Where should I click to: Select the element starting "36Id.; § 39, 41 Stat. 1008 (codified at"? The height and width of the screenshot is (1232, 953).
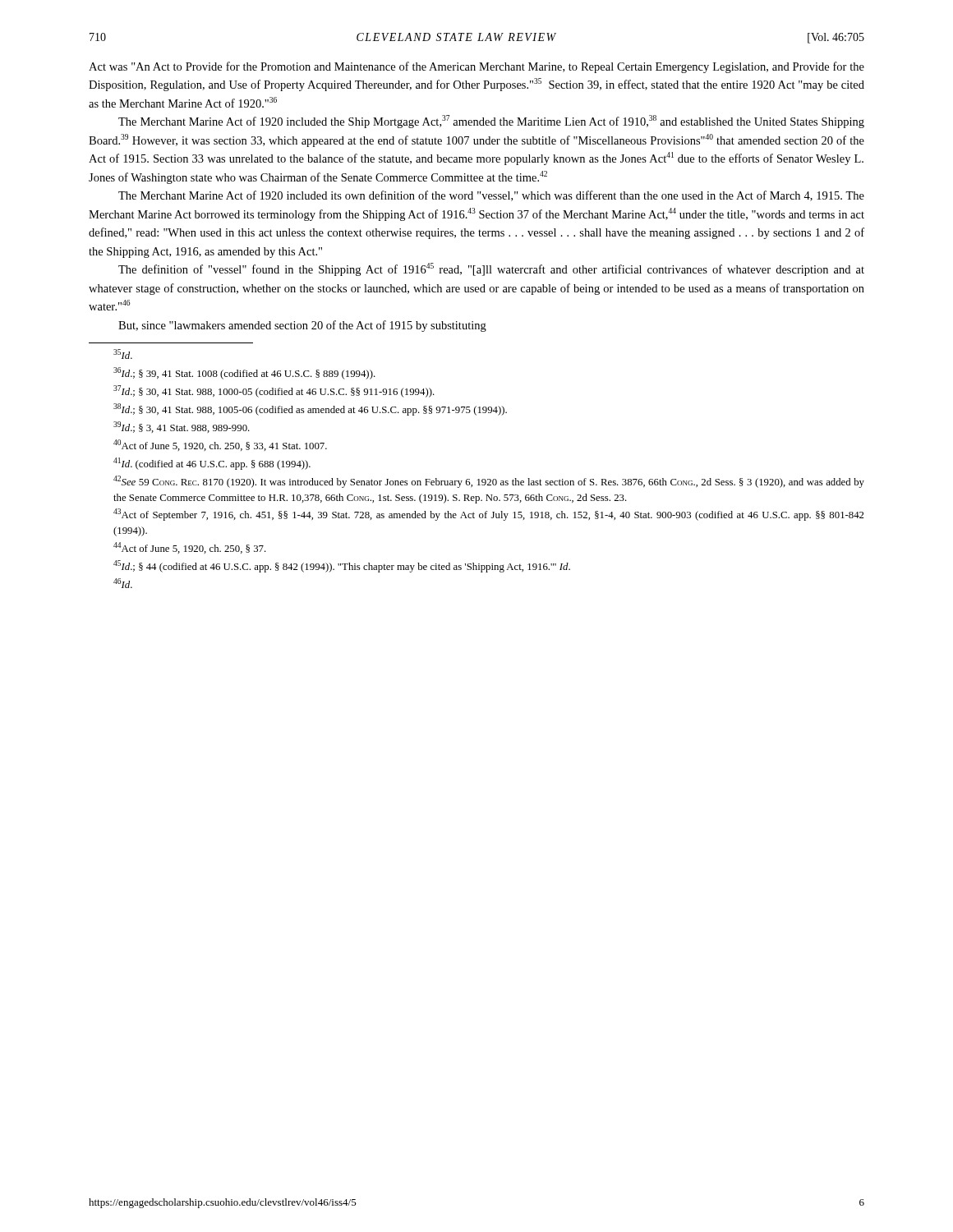(244, 373)
